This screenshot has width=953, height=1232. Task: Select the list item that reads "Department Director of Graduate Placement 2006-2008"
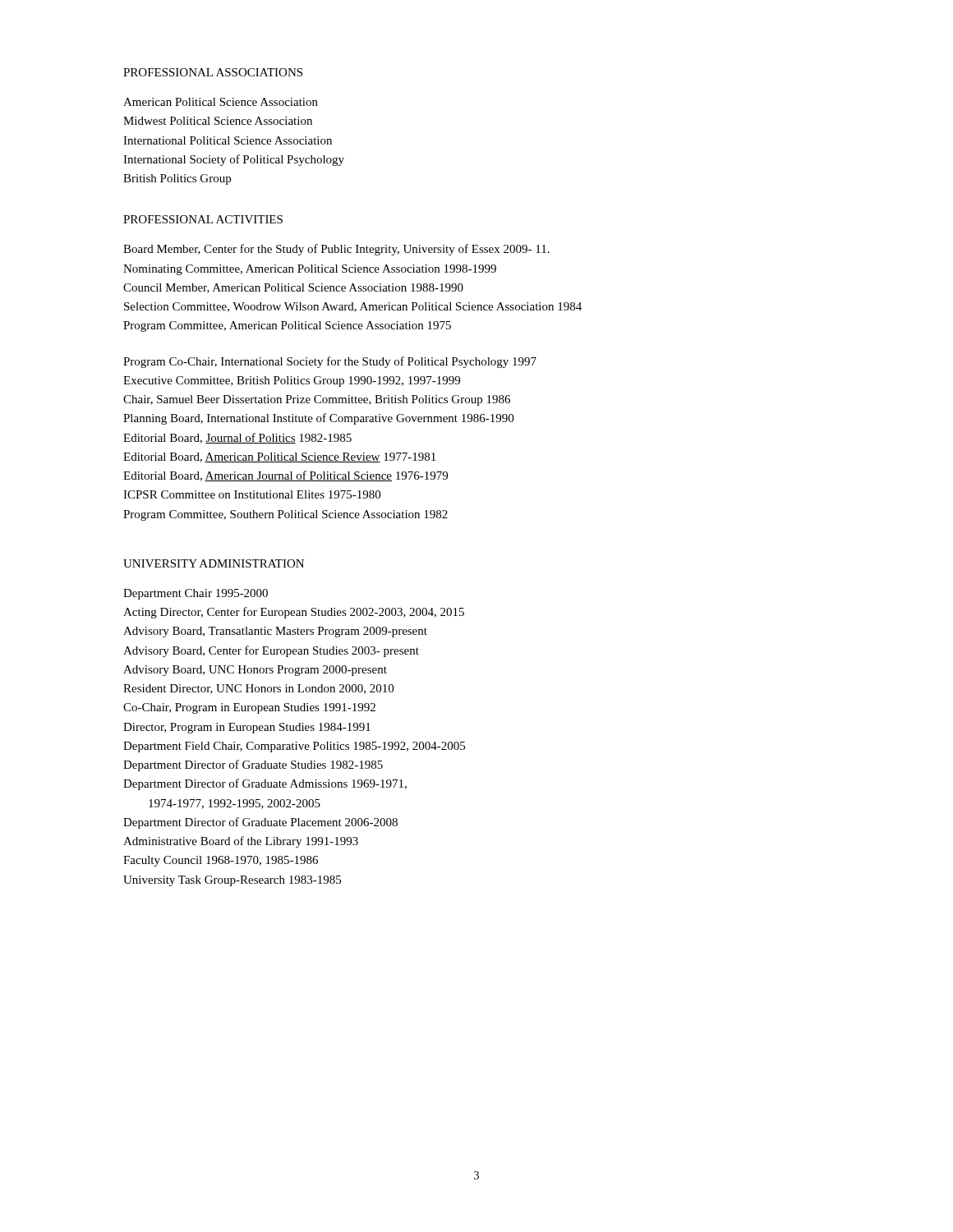pyautogui.click(x=261, y=822)
